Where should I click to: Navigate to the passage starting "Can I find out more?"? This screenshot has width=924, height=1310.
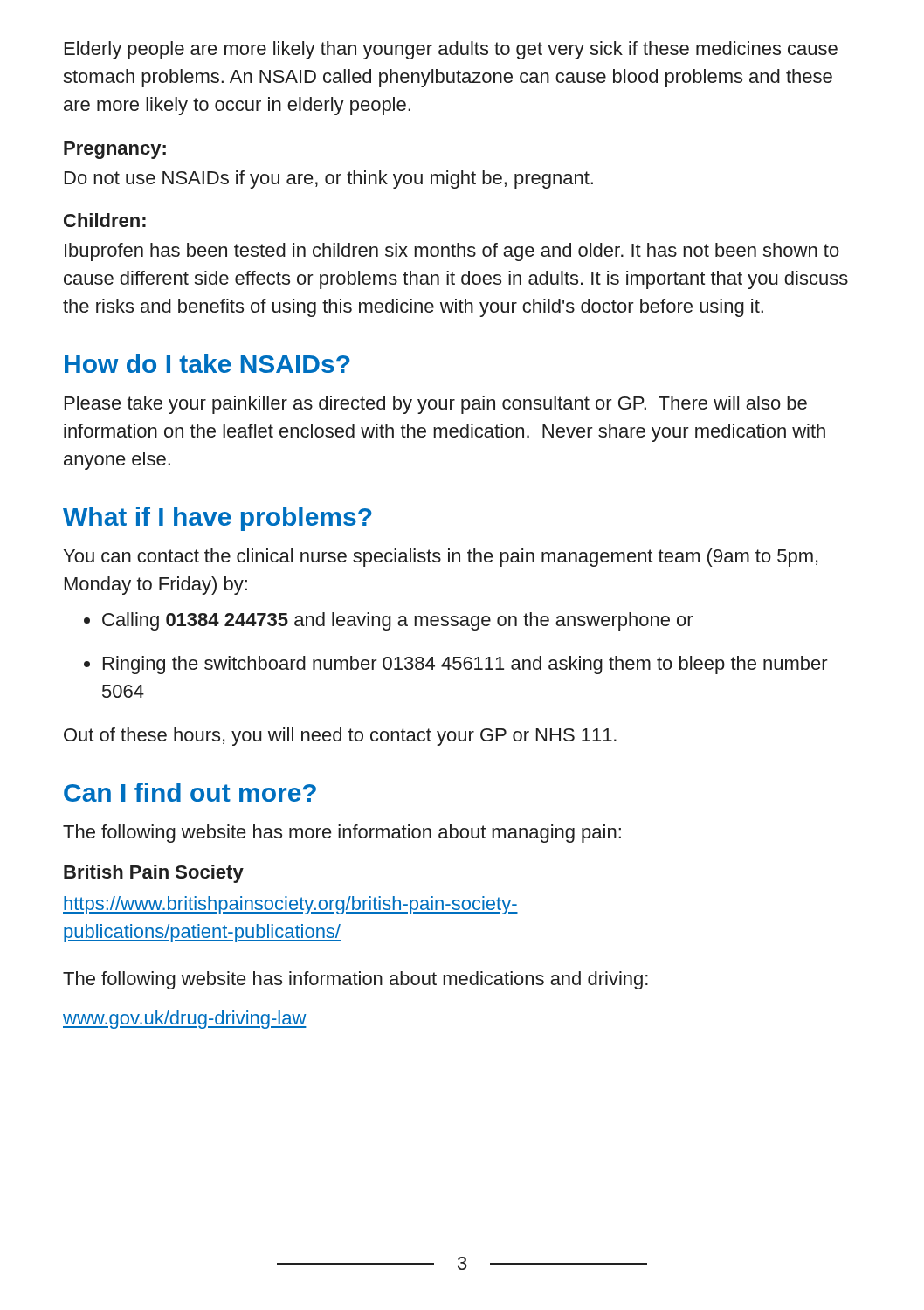[x=190, y=793]
